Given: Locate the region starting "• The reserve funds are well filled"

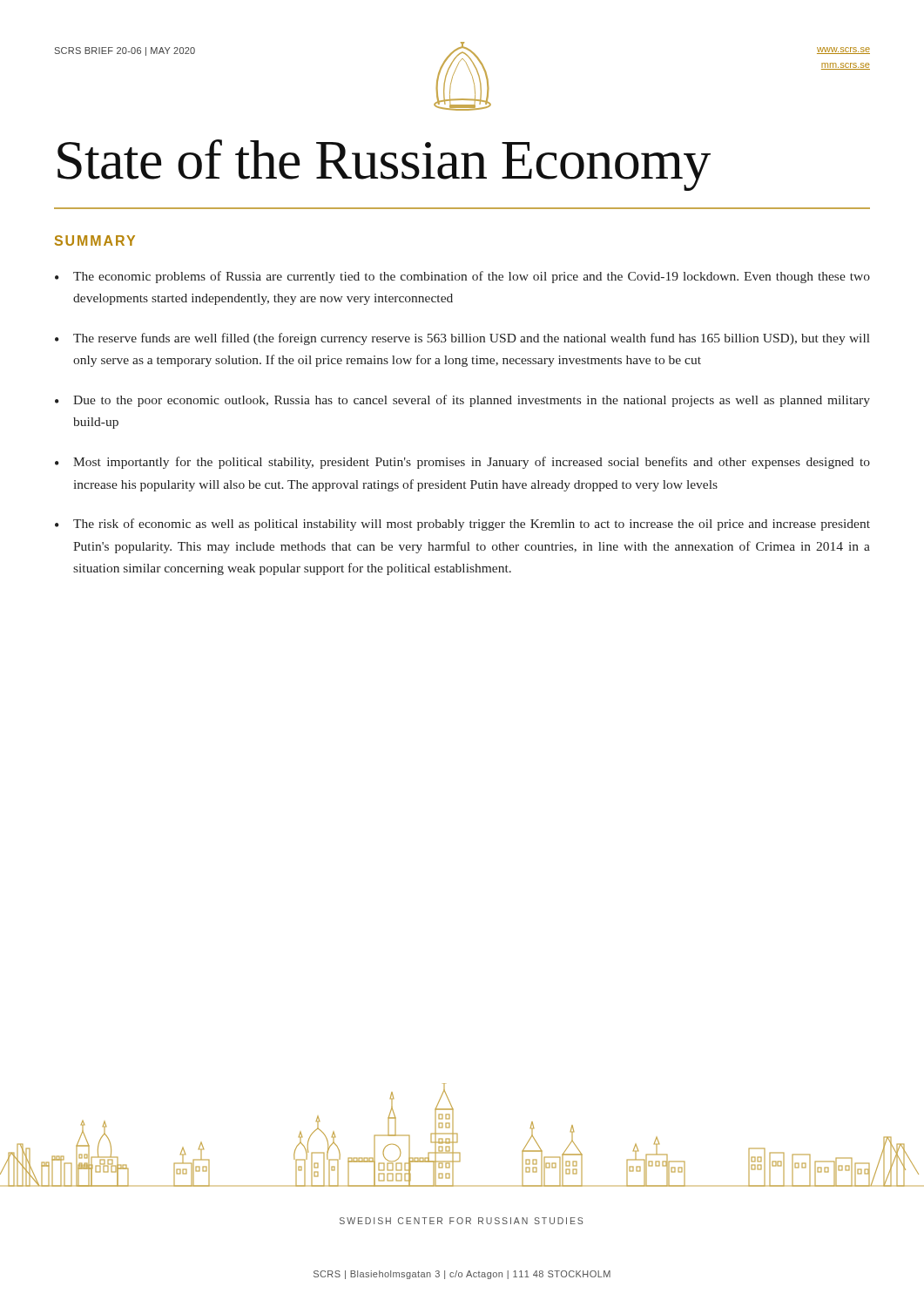Looking at the screenshot, I should (462, 349).
